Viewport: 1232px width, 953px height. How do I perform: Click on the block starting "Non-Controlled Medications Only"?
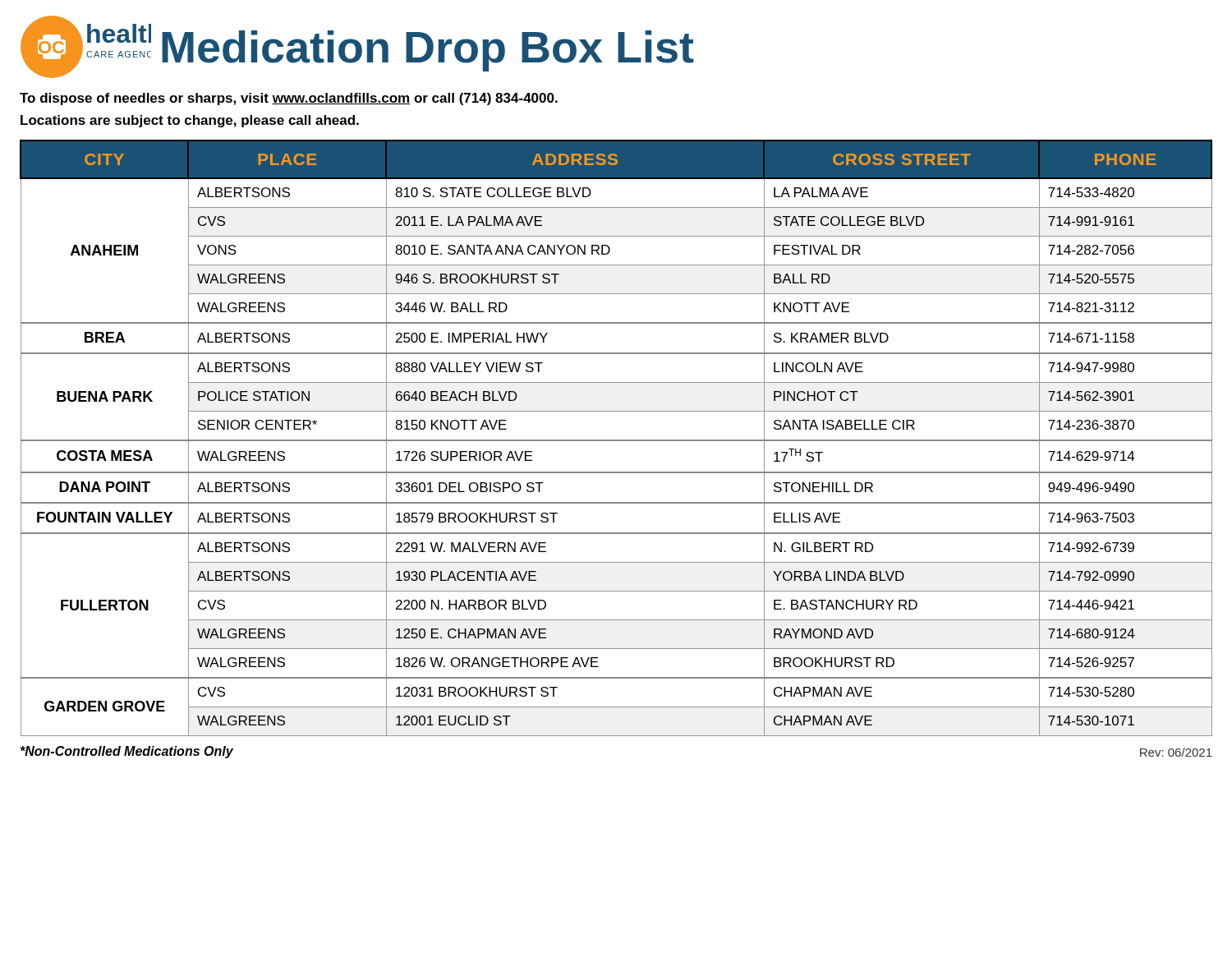(126, 751)
